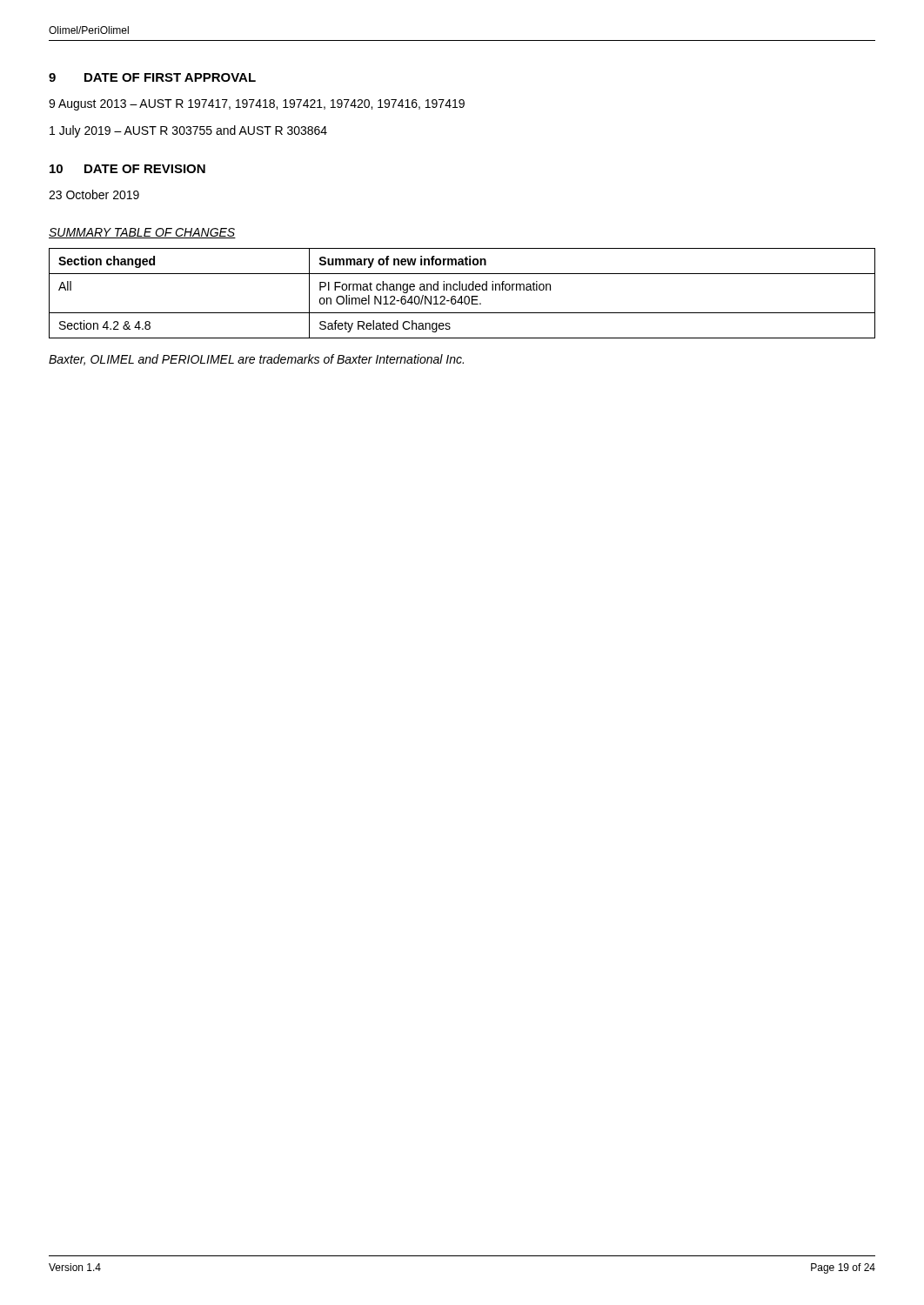Point to "10 DATE OF REVISION"

(127, 168)
